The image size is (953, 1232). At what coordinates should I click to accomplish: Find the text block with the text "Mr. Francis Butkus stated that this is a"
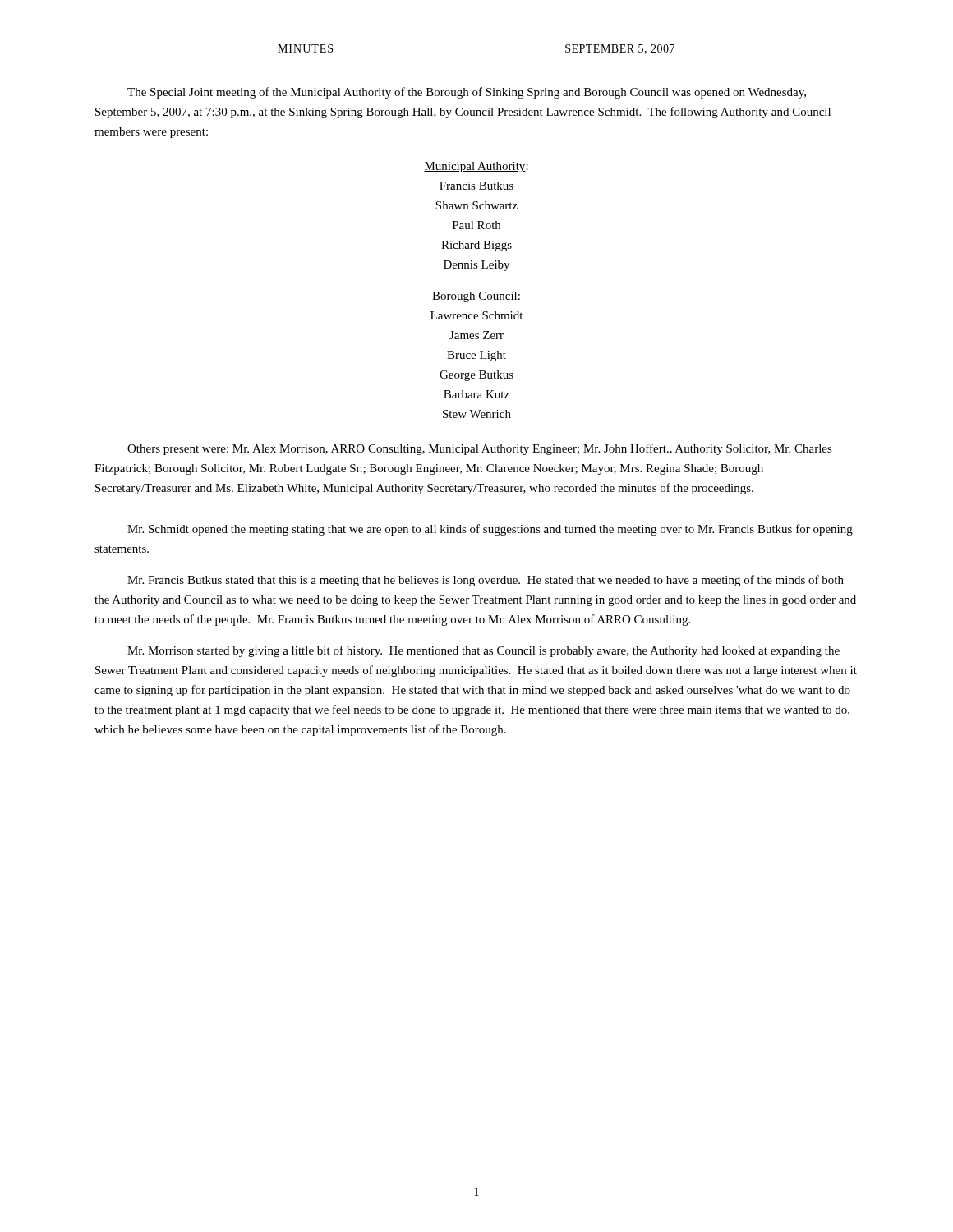pos(475,600)
